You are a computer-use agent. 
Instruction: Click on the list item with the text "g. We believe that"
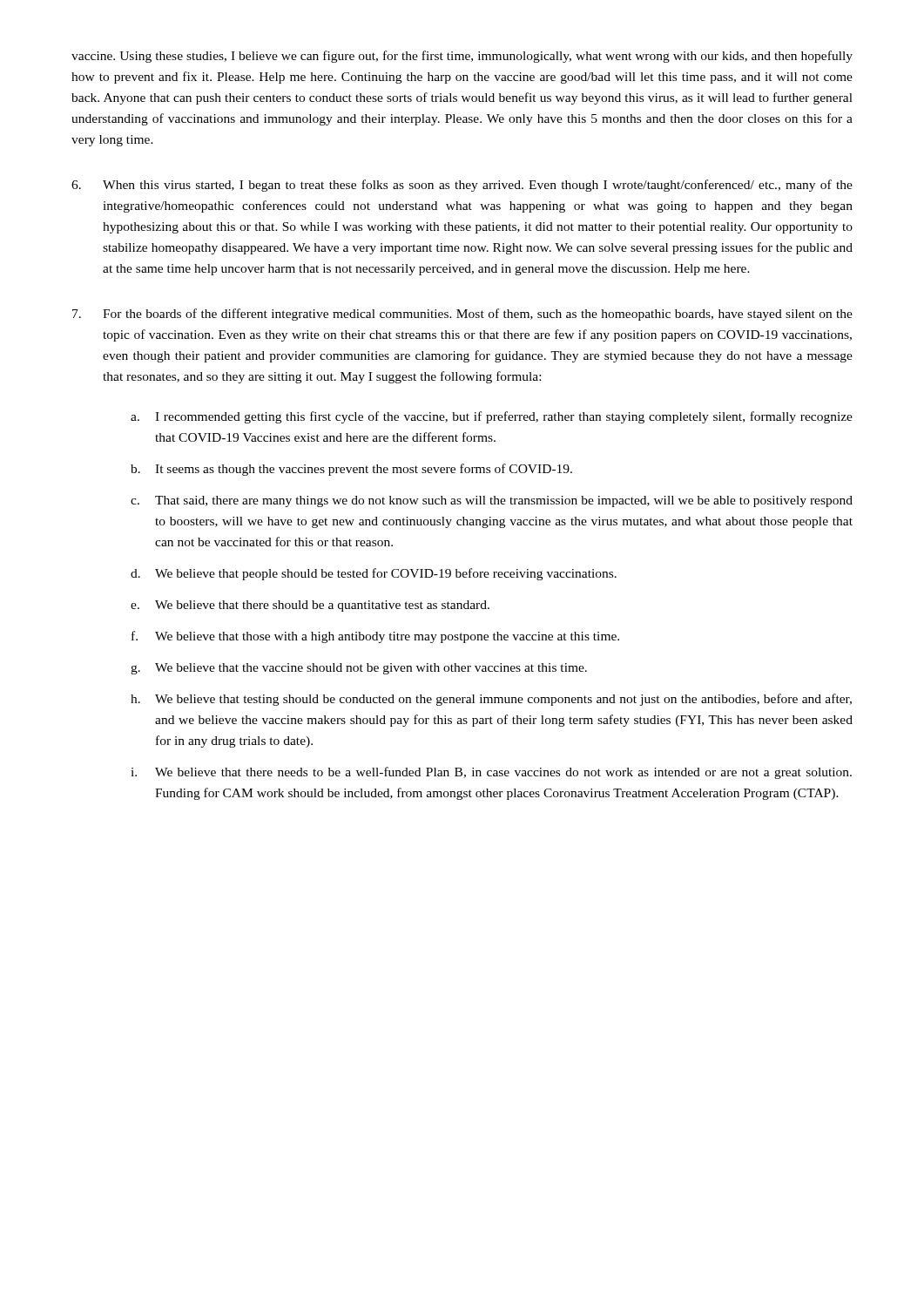[x=492, y=668]
